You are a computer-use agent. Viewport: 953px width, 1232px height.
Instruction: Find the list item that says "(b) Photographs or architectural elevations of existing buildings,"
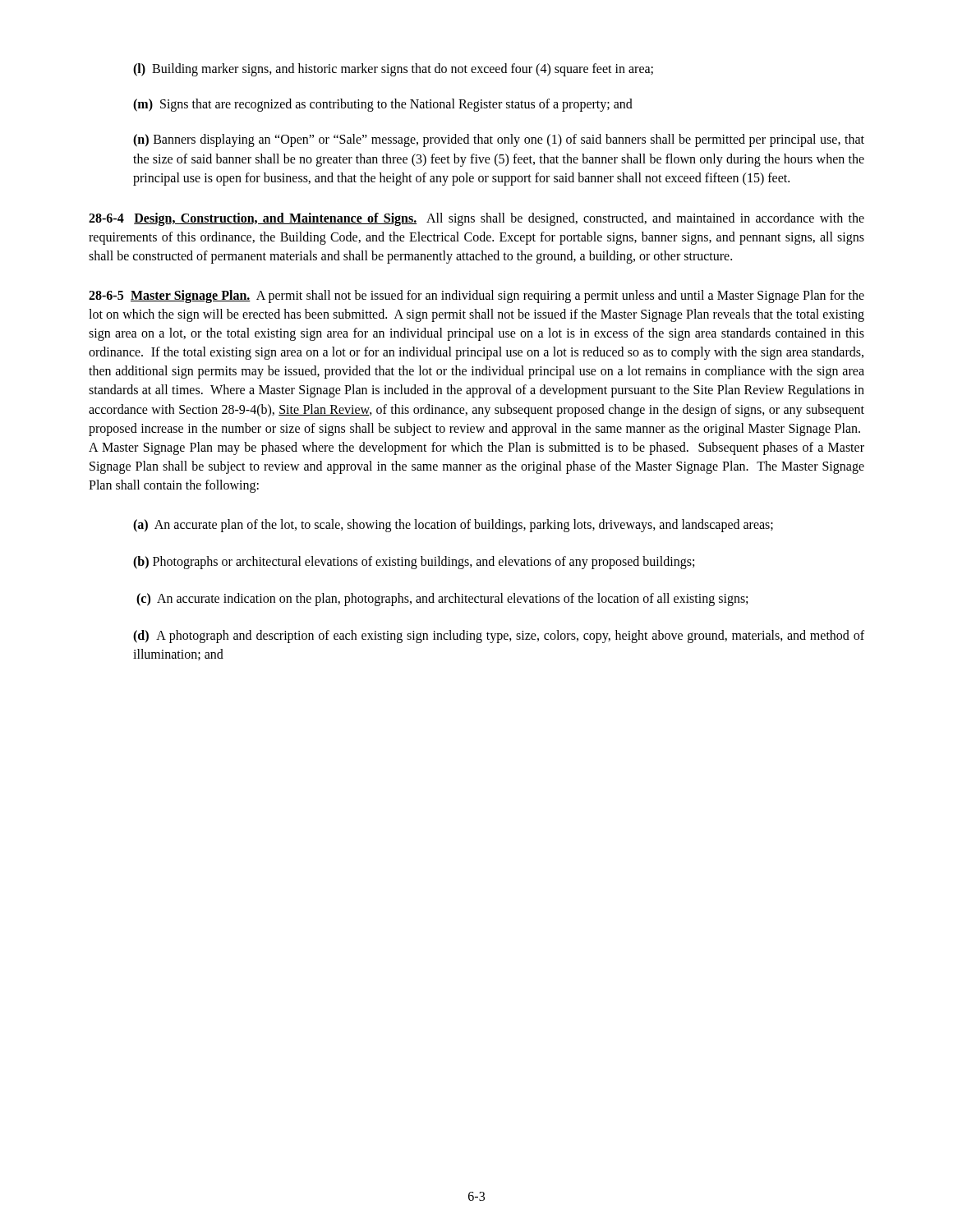click(414, 561)
